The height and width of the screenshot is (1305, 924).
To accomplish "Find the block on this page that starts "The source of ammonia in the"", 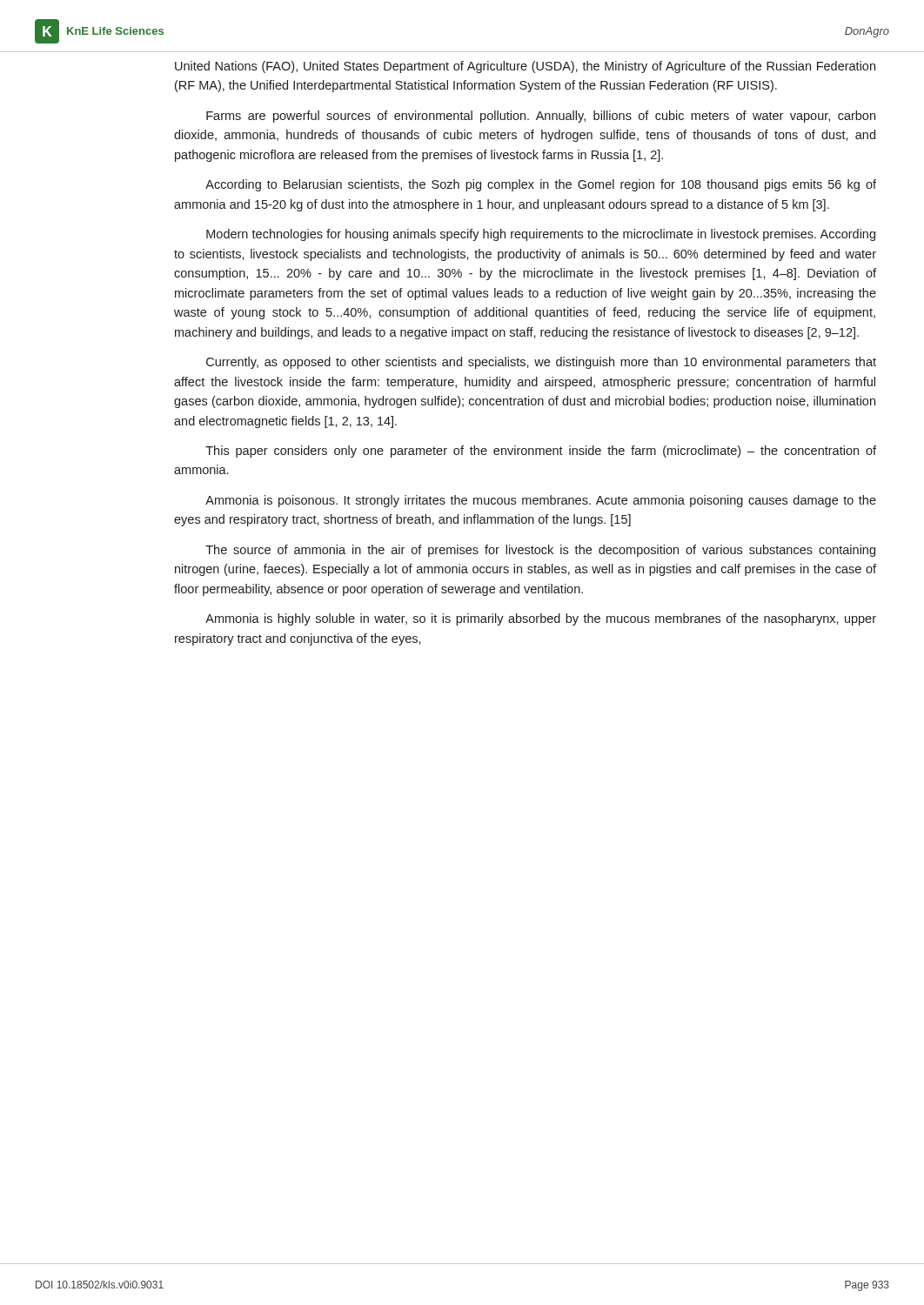I will click(x=525, y=569).
